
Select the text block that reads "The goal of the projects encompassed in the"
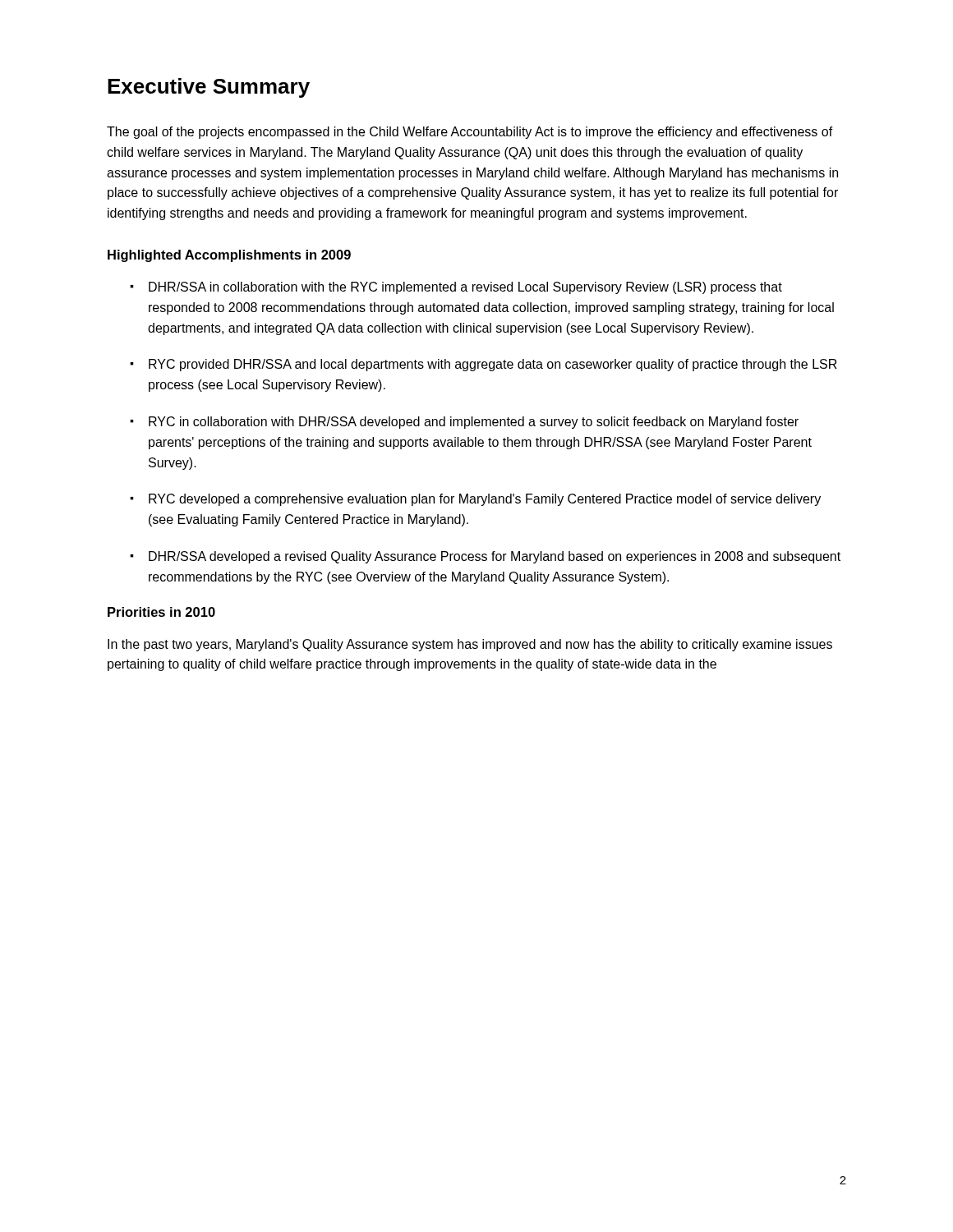473,173
